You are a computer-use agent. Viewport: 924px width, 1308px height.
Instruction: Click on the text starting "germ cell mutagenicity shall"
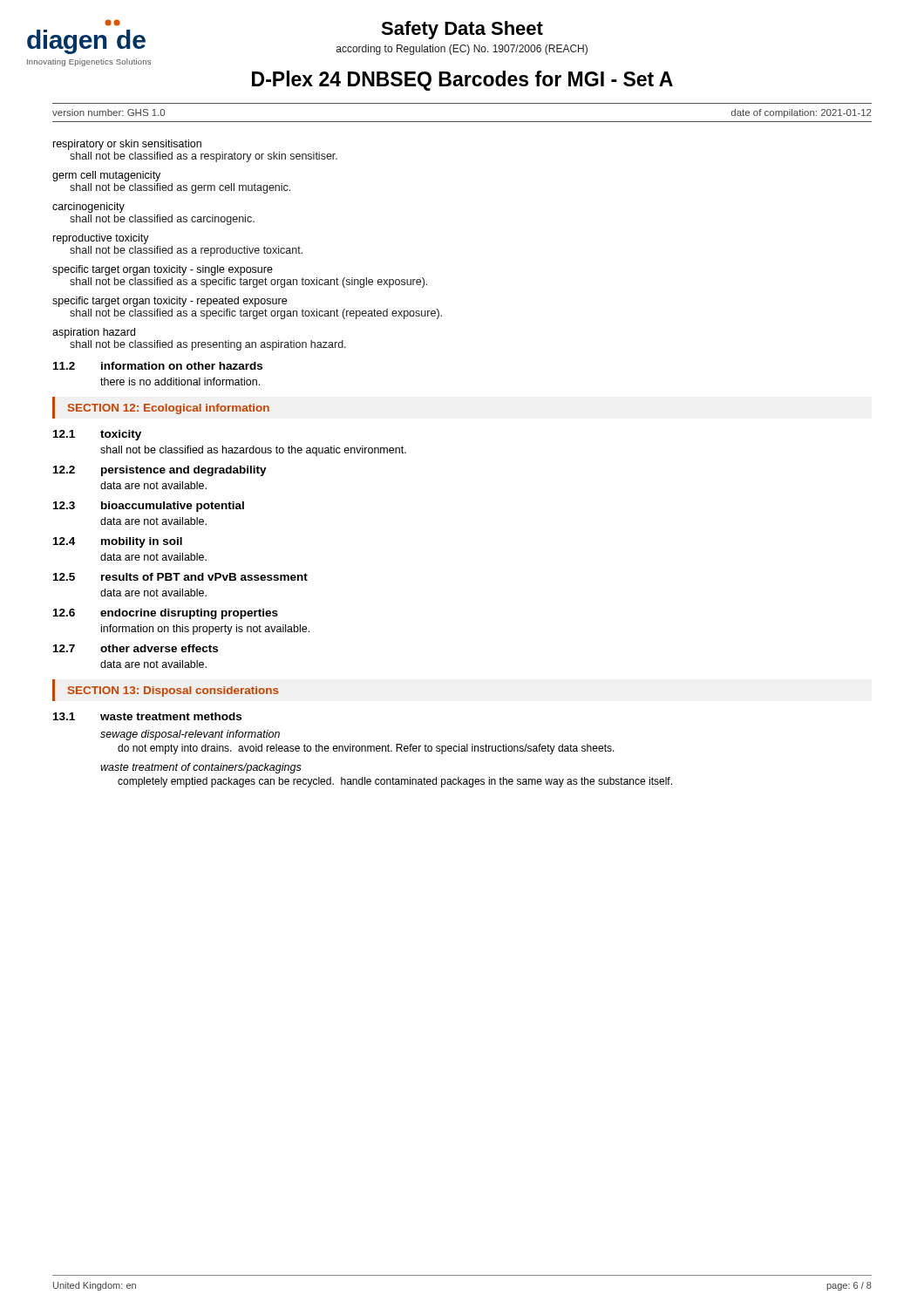106,176
